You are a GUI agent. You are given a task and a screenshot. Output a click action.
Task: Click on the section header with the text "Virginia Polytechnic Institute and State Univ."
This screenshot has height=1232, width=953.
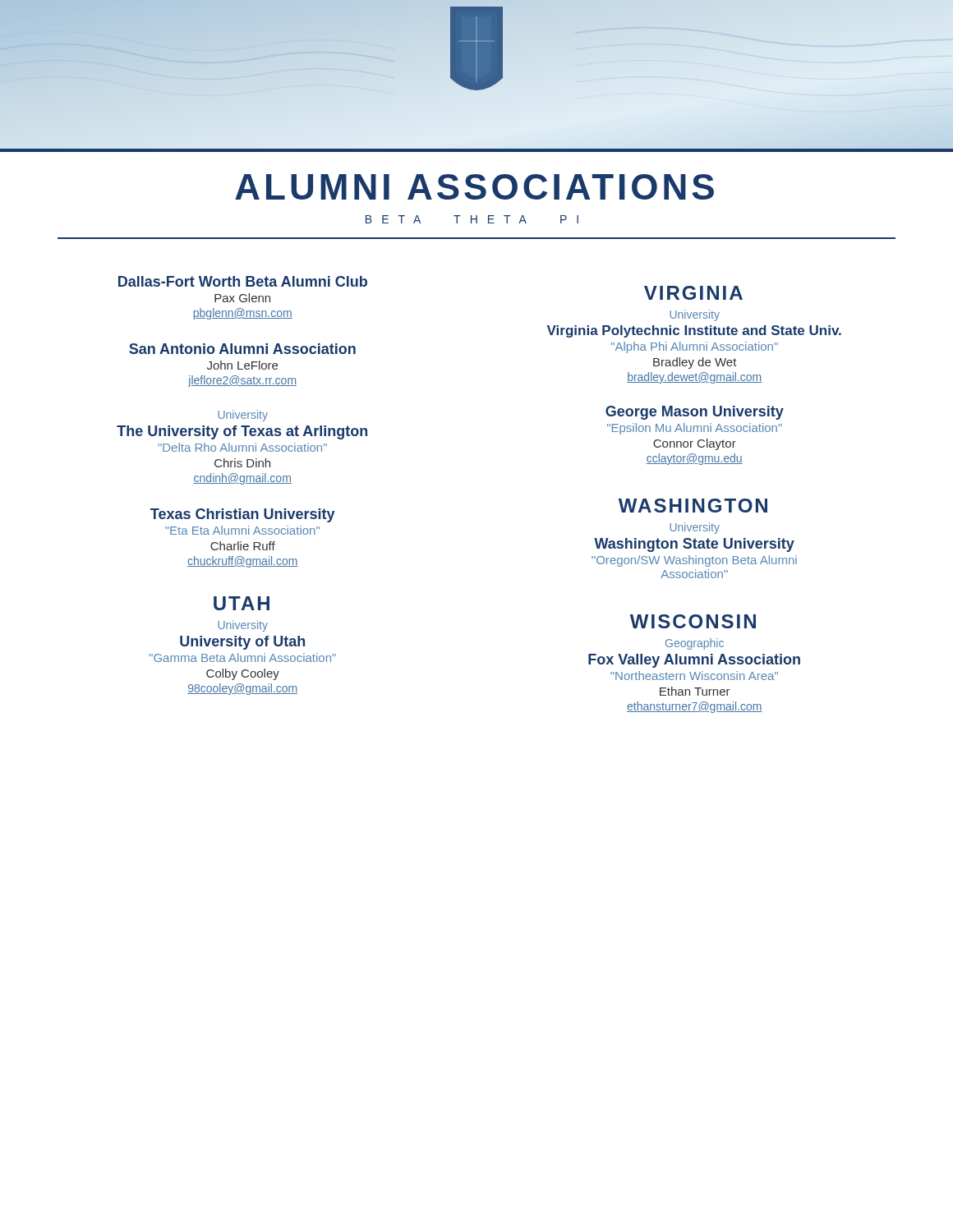(x=694, y=353)
